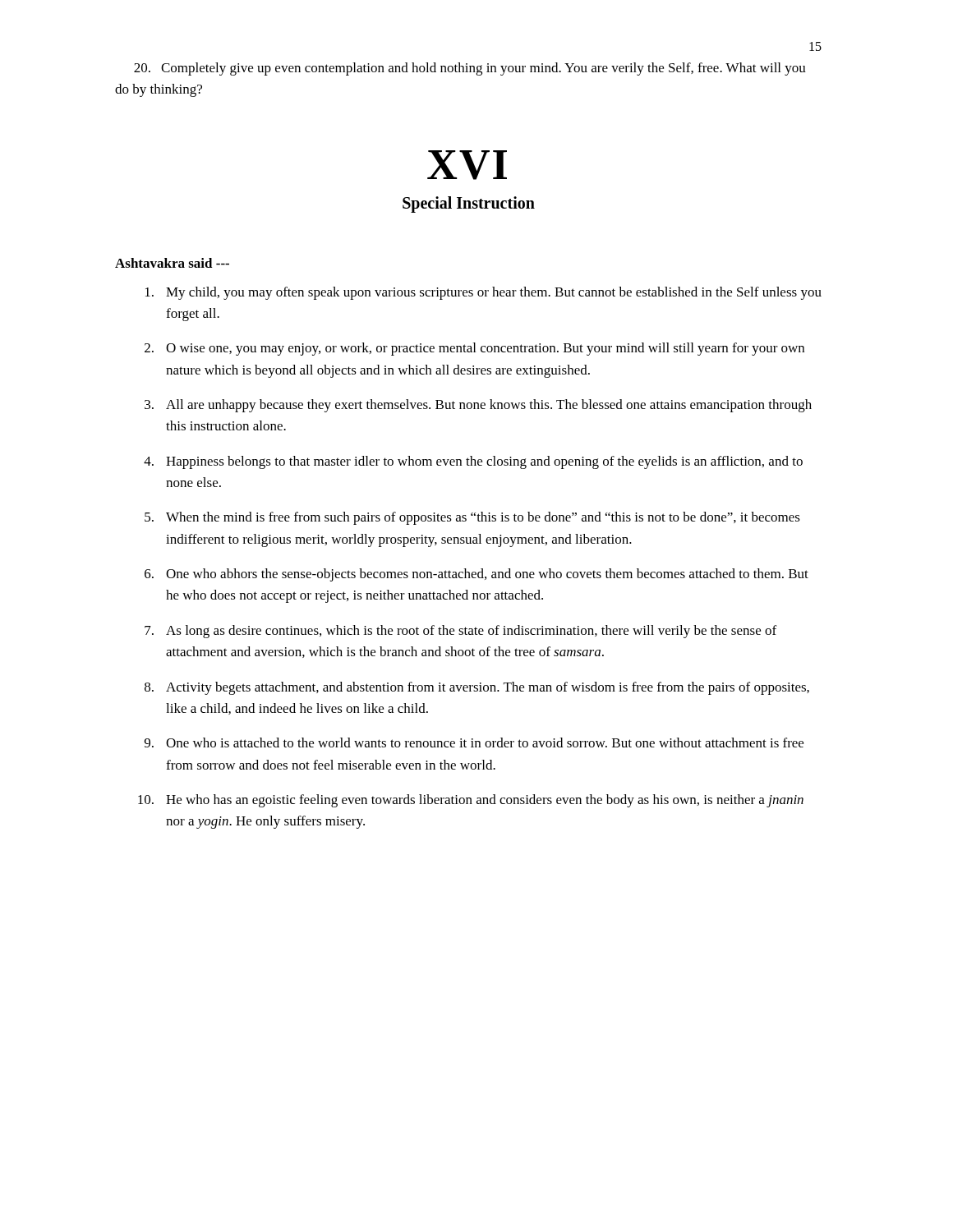The height and width of the screenshot is (1232, 953).
Task: Find the list item that says "9. One who is attached"
Action: point(468,754)
